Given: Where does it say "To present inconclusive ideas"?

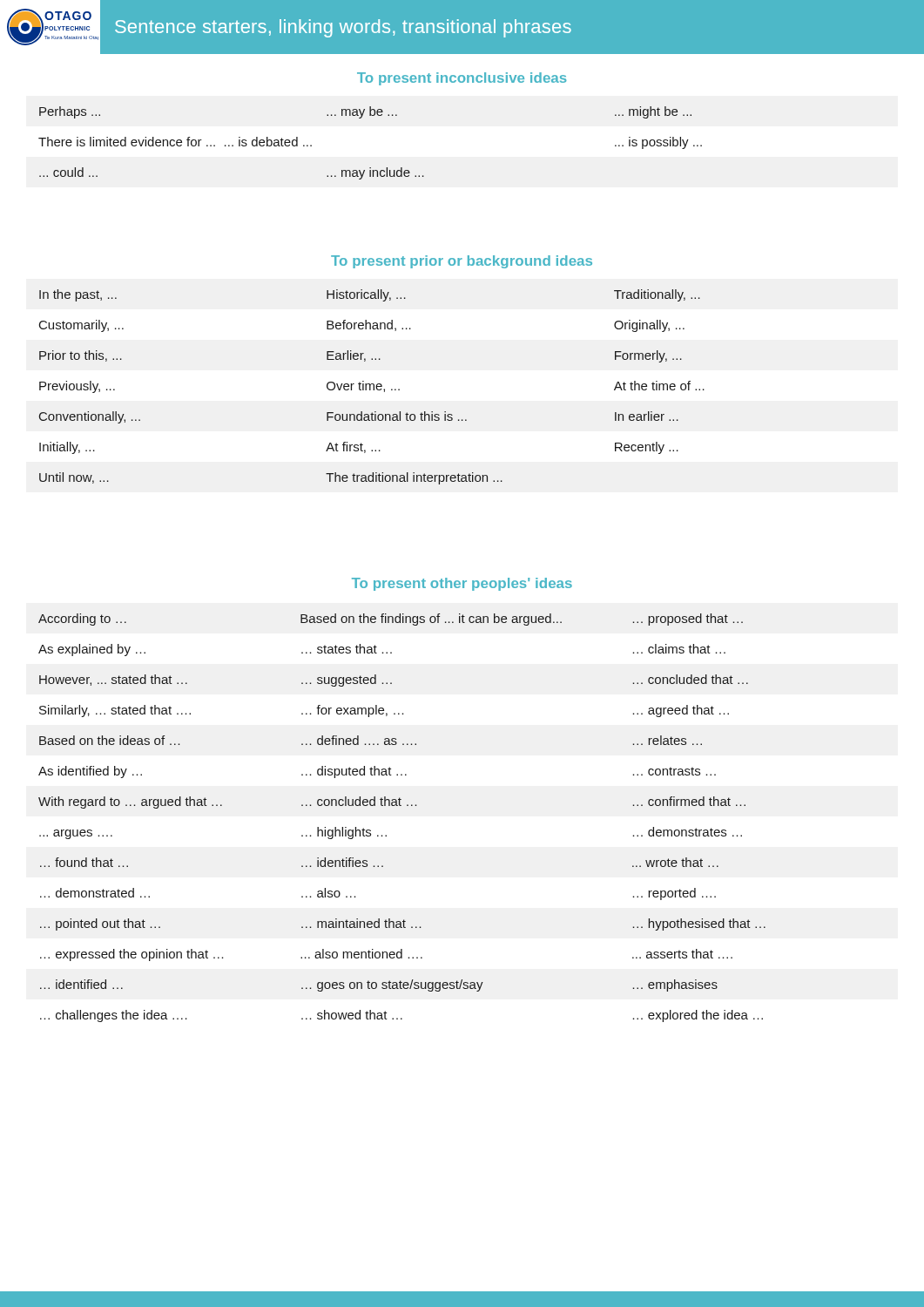Looking at the screenshot, I should [462, 78].
